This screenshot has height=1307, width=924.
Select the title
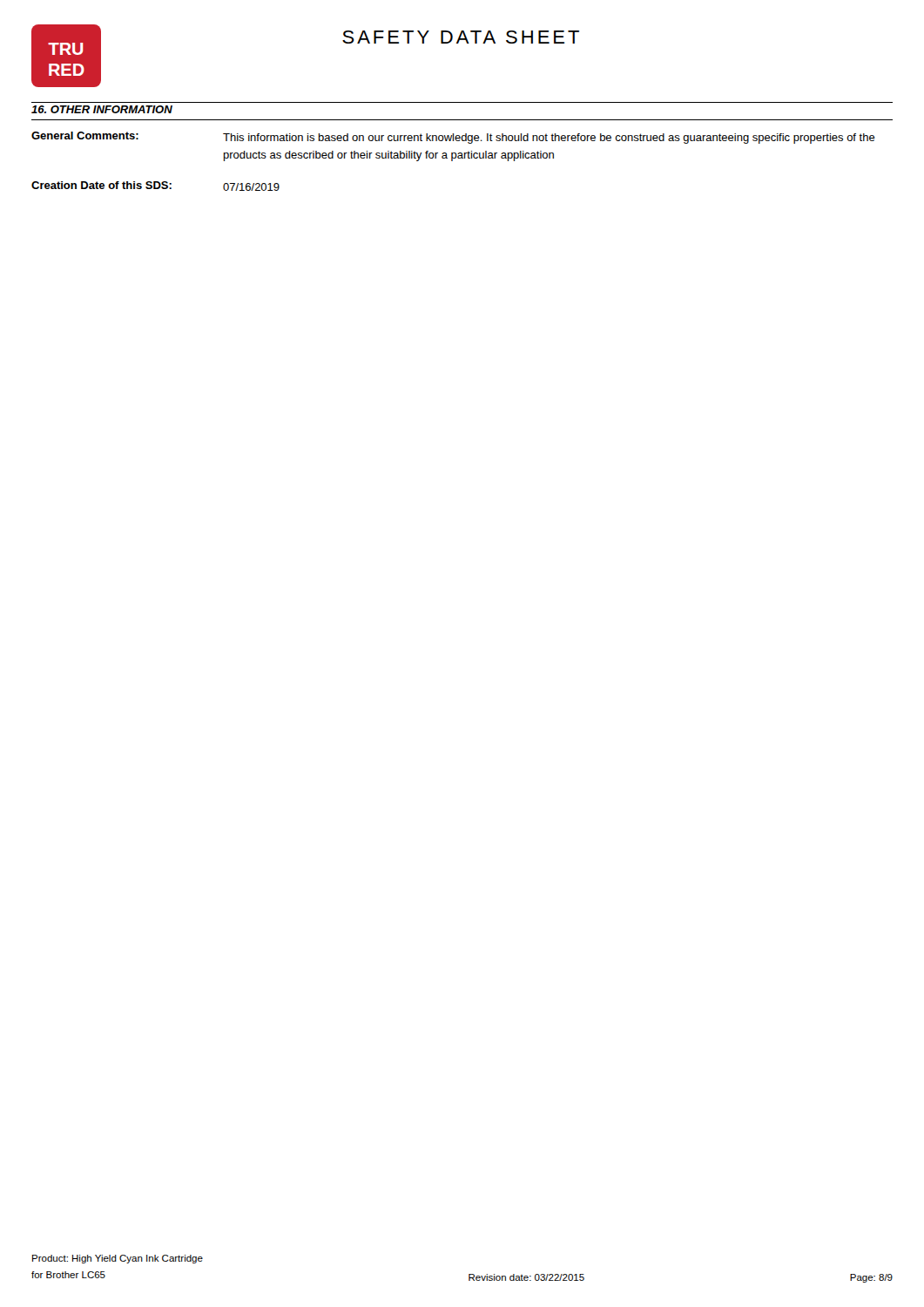click(x=462, y=37)
